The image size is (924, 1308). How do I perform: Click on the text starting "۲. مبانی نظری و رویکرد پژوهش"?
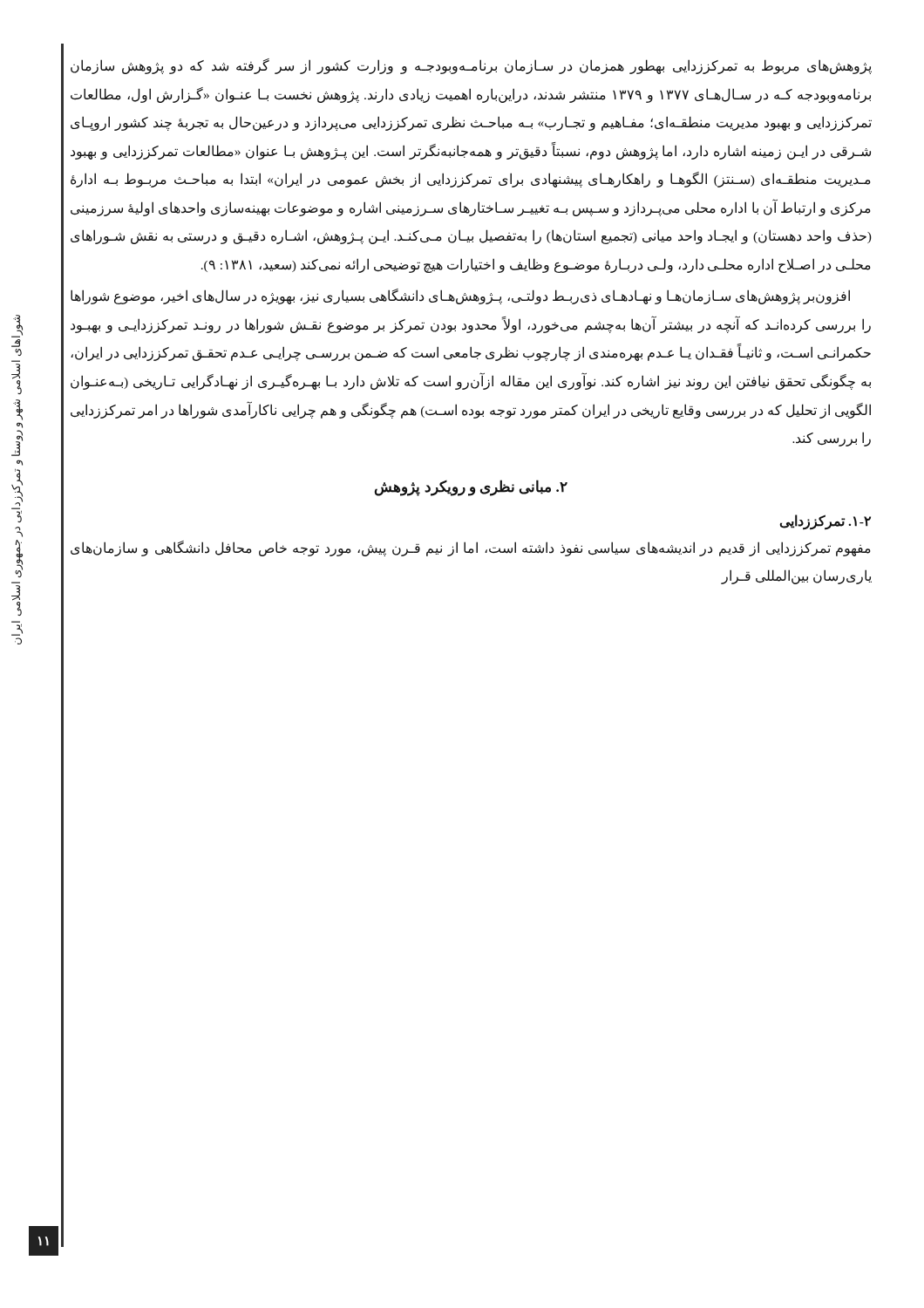(471, 487)
